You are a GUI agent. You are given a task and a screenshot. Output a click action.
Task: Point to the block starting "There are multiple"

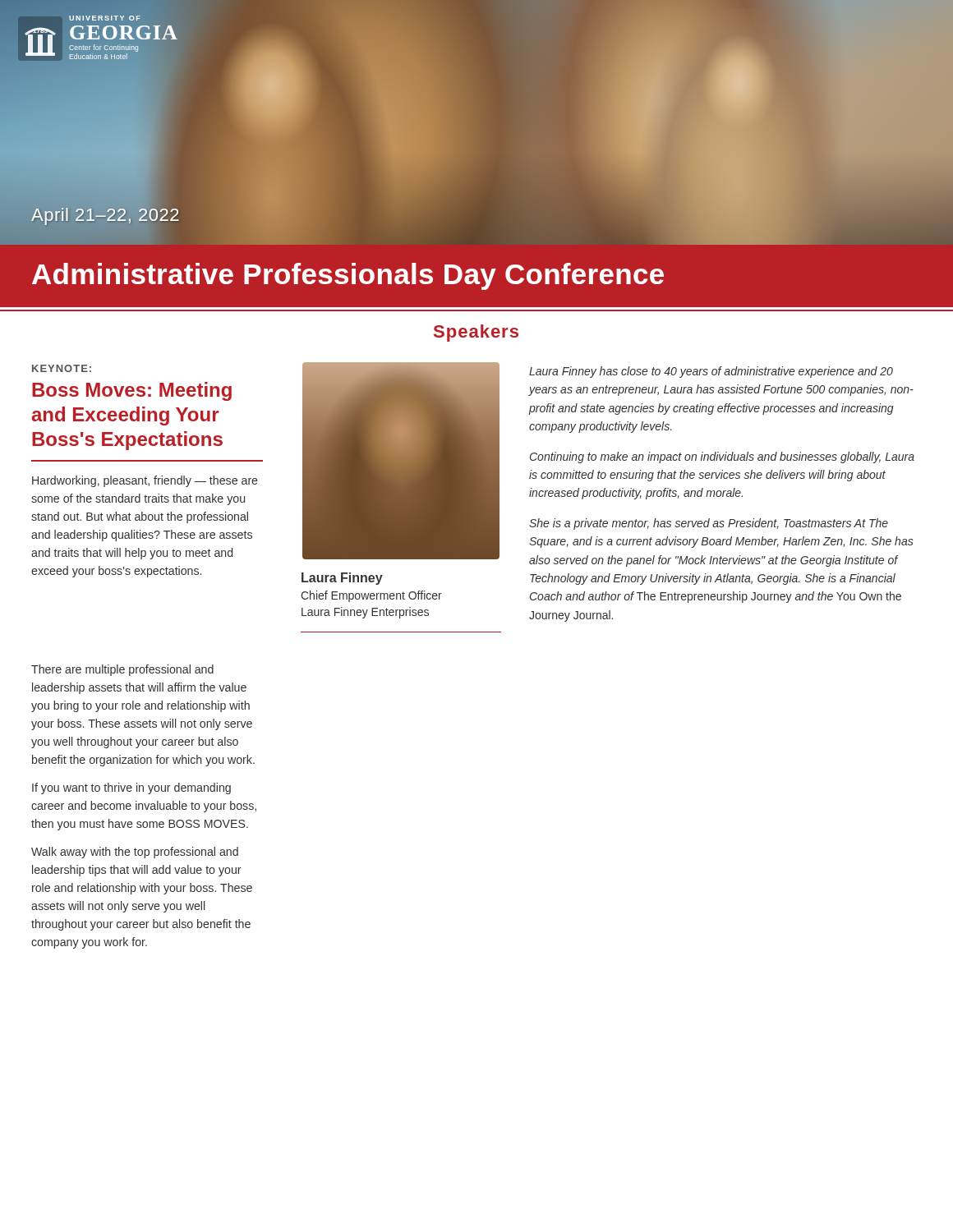(143, 715)
